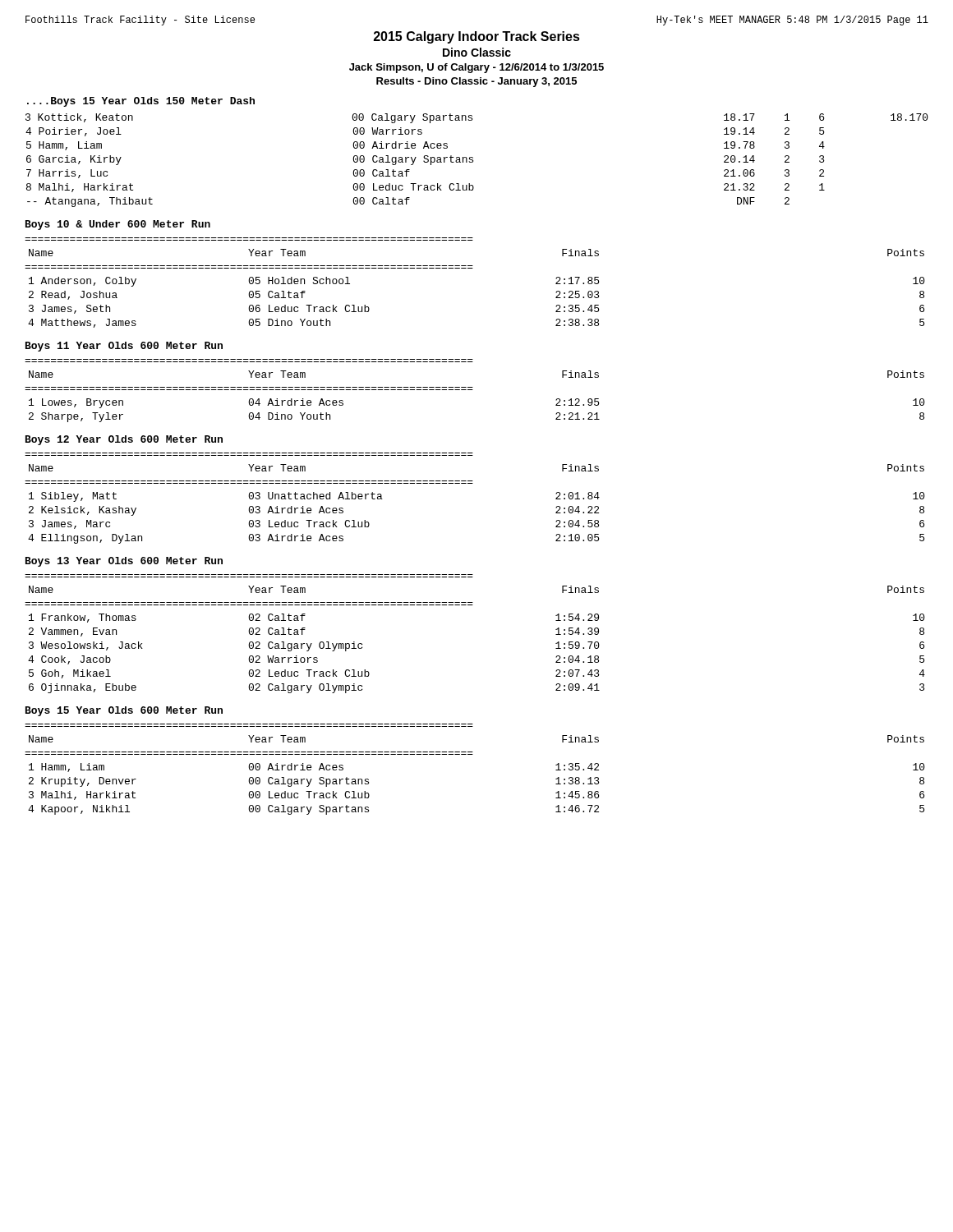Locate the table with the text "2 Krupity, Denver"
Image resolution: width=953 pixels, height=1232 pixels.
[x=476, y=768]
